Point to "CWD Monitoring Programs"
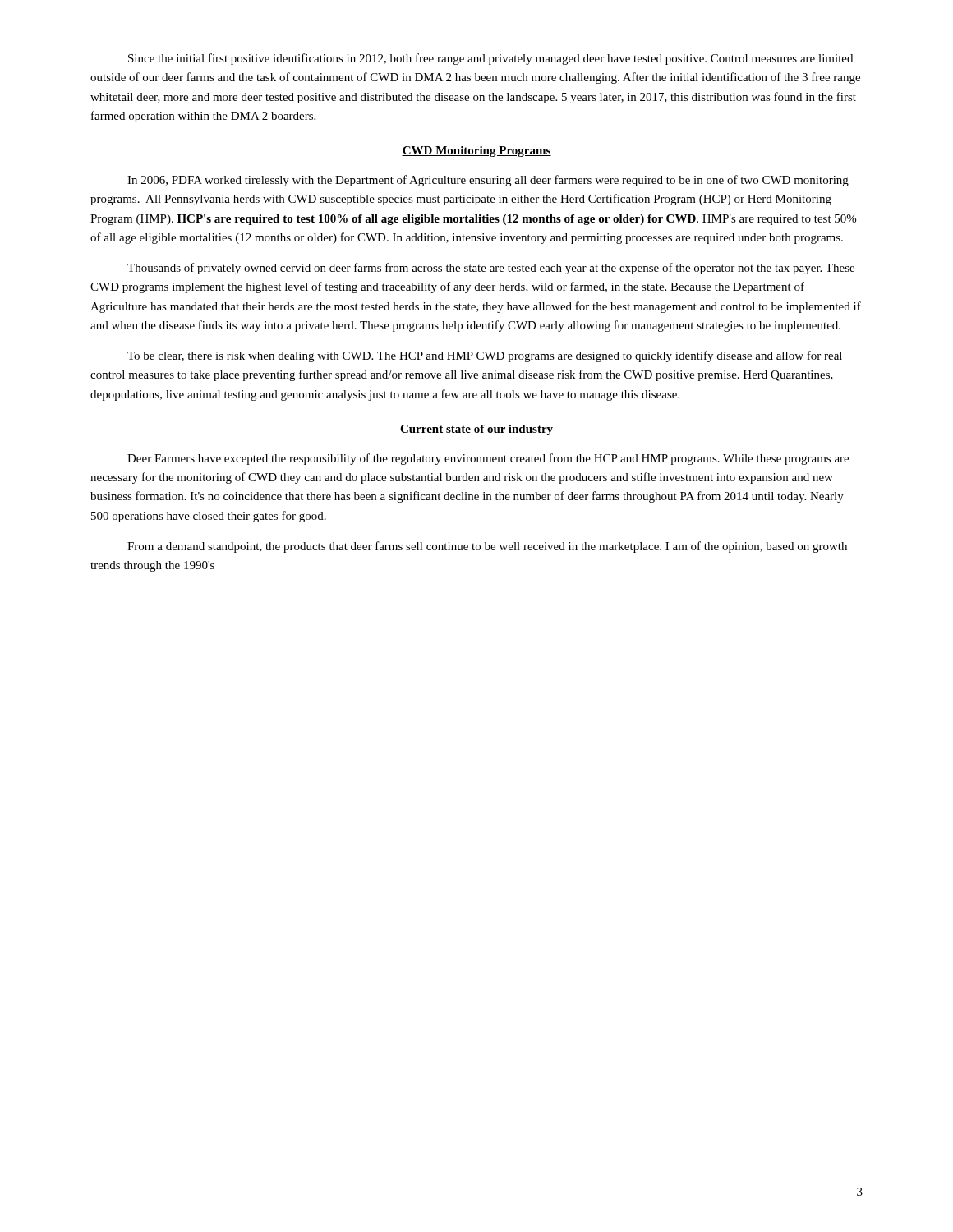 tap(476, 150)
